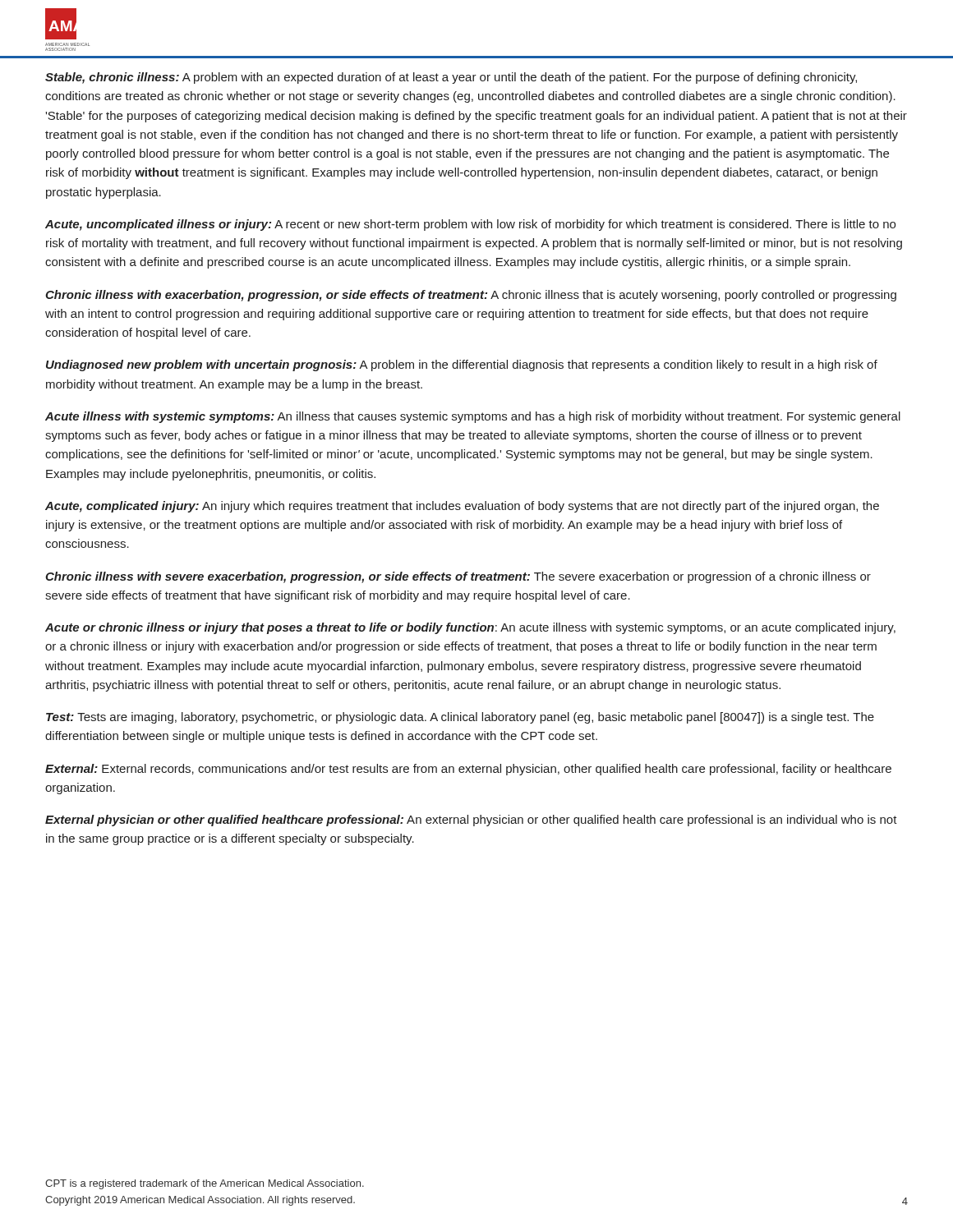Point to the text block starting "Stable, chronic illness: A"
The height and width of the screenshot is (1232, 953).
coord(476,134)
